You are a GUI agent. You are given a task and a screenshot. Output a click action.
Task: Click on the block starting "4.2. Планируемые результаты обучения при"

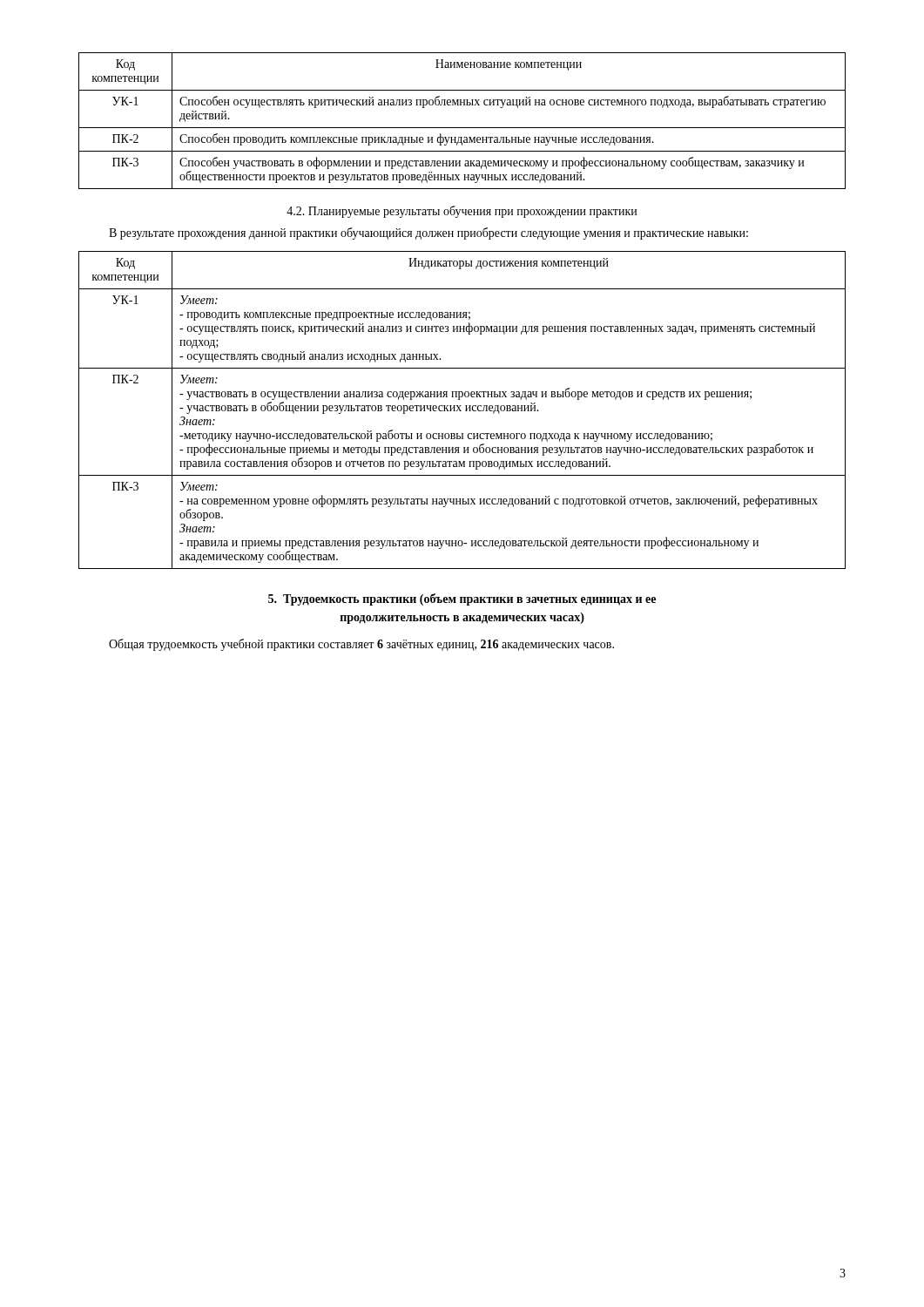[x=462, y=211]
